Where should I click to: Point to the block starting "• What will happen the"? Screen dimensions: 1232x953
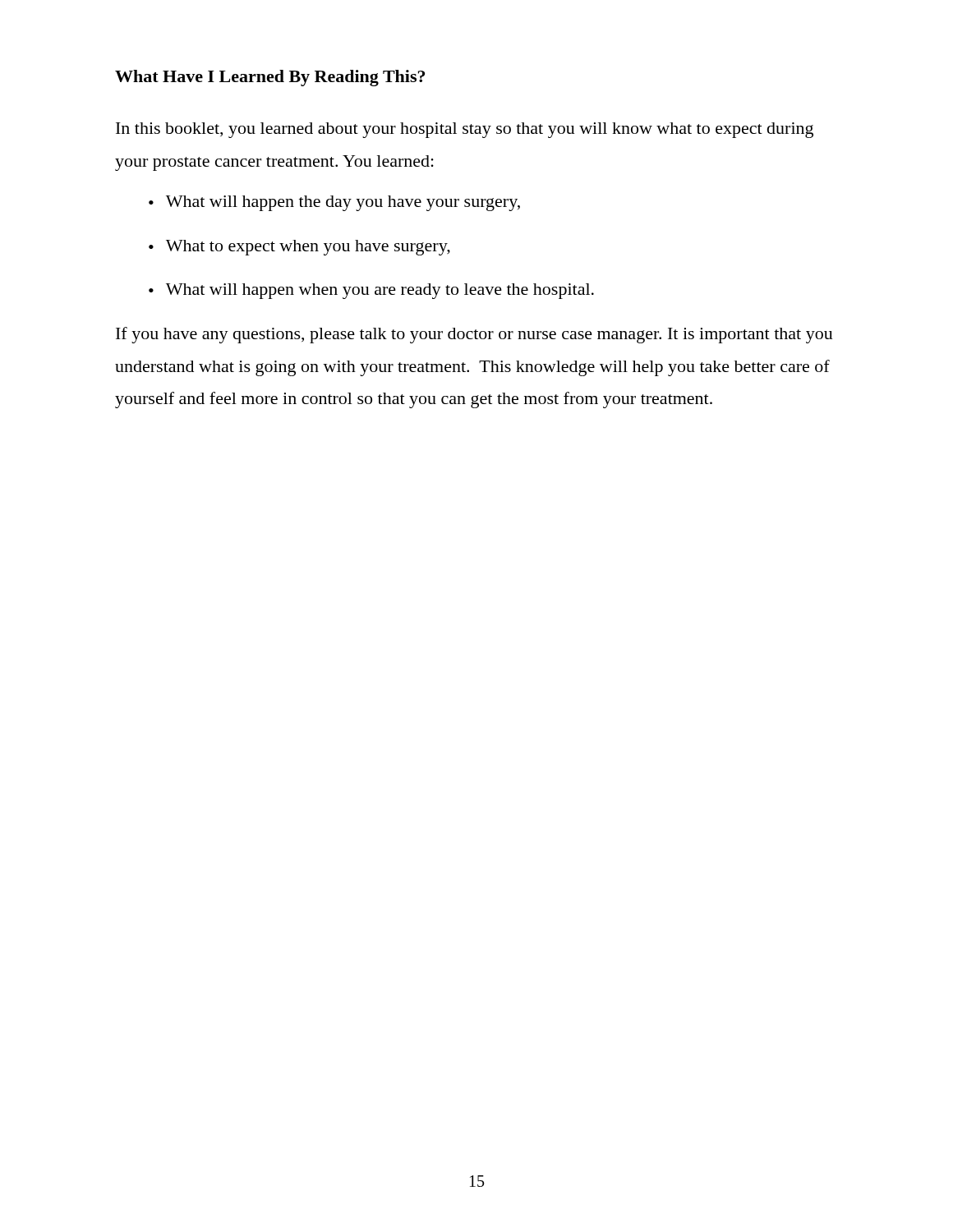tap(335, 202)
